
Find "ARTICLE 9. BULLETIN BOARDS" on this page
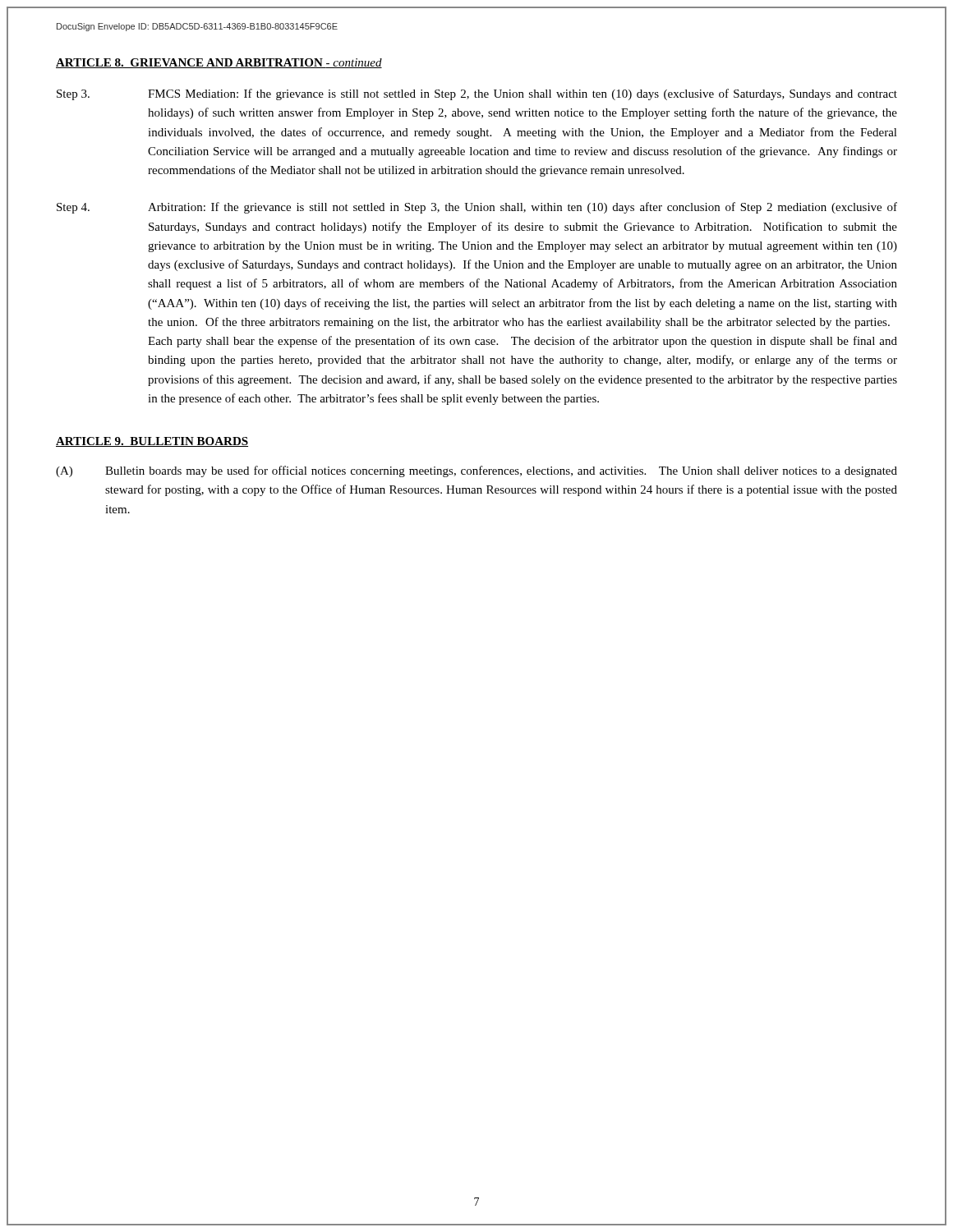pos(152,441)
